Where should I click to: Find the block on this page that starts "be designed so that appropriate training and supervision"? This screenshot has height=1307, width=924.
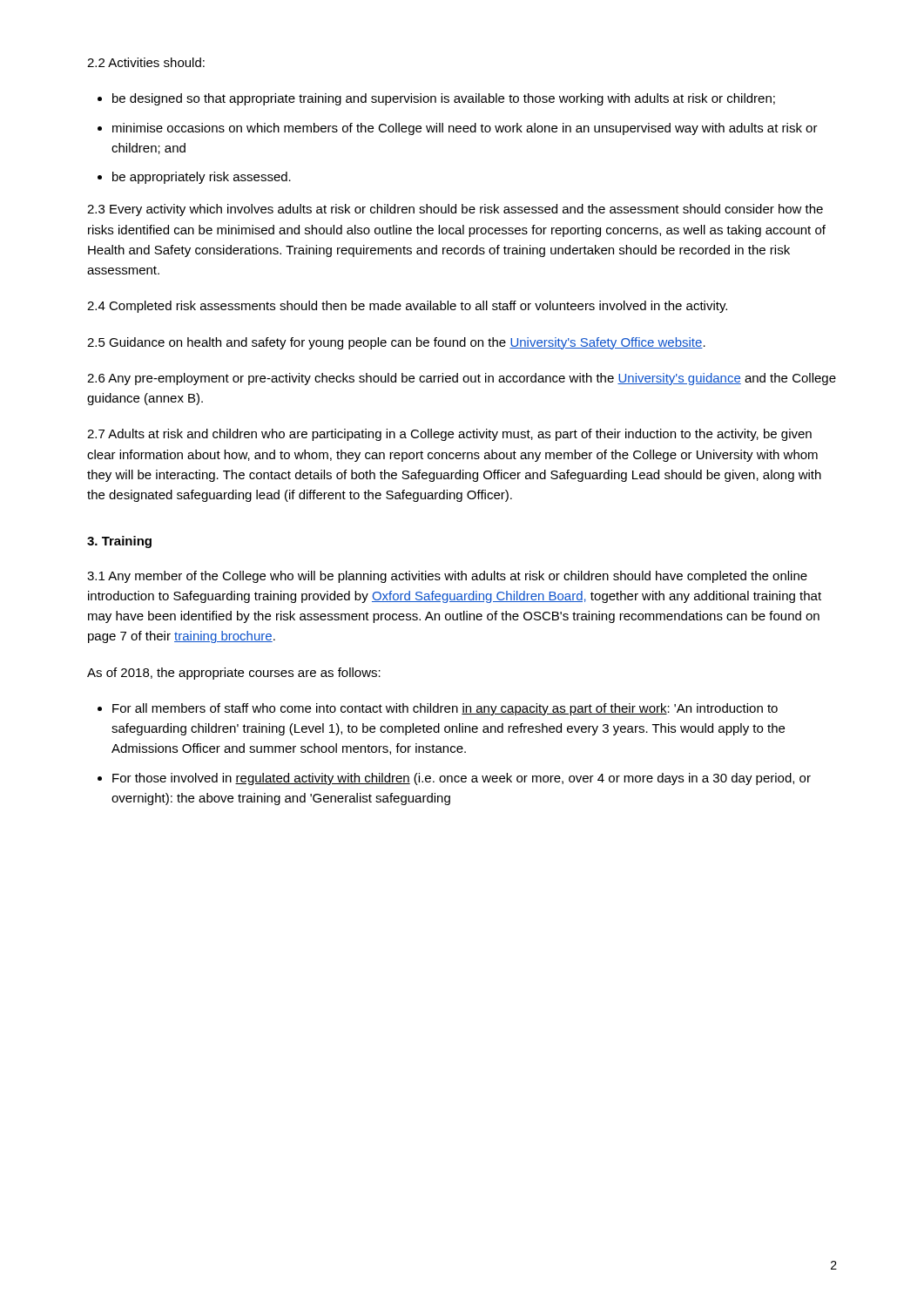pyautogui.click(x=444, y=98)
